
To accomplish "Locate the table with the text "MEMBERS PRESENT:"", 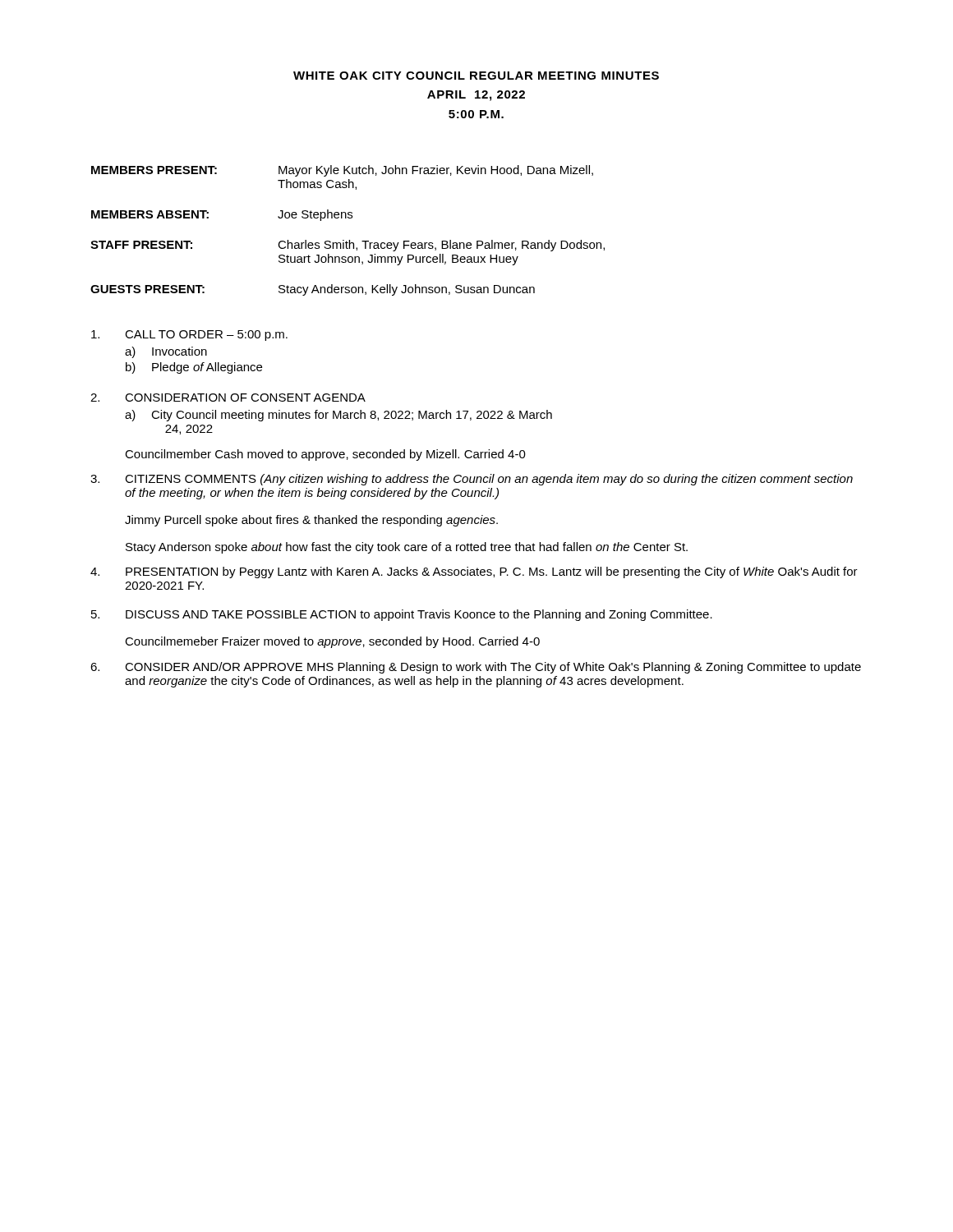I will [476, 229].
